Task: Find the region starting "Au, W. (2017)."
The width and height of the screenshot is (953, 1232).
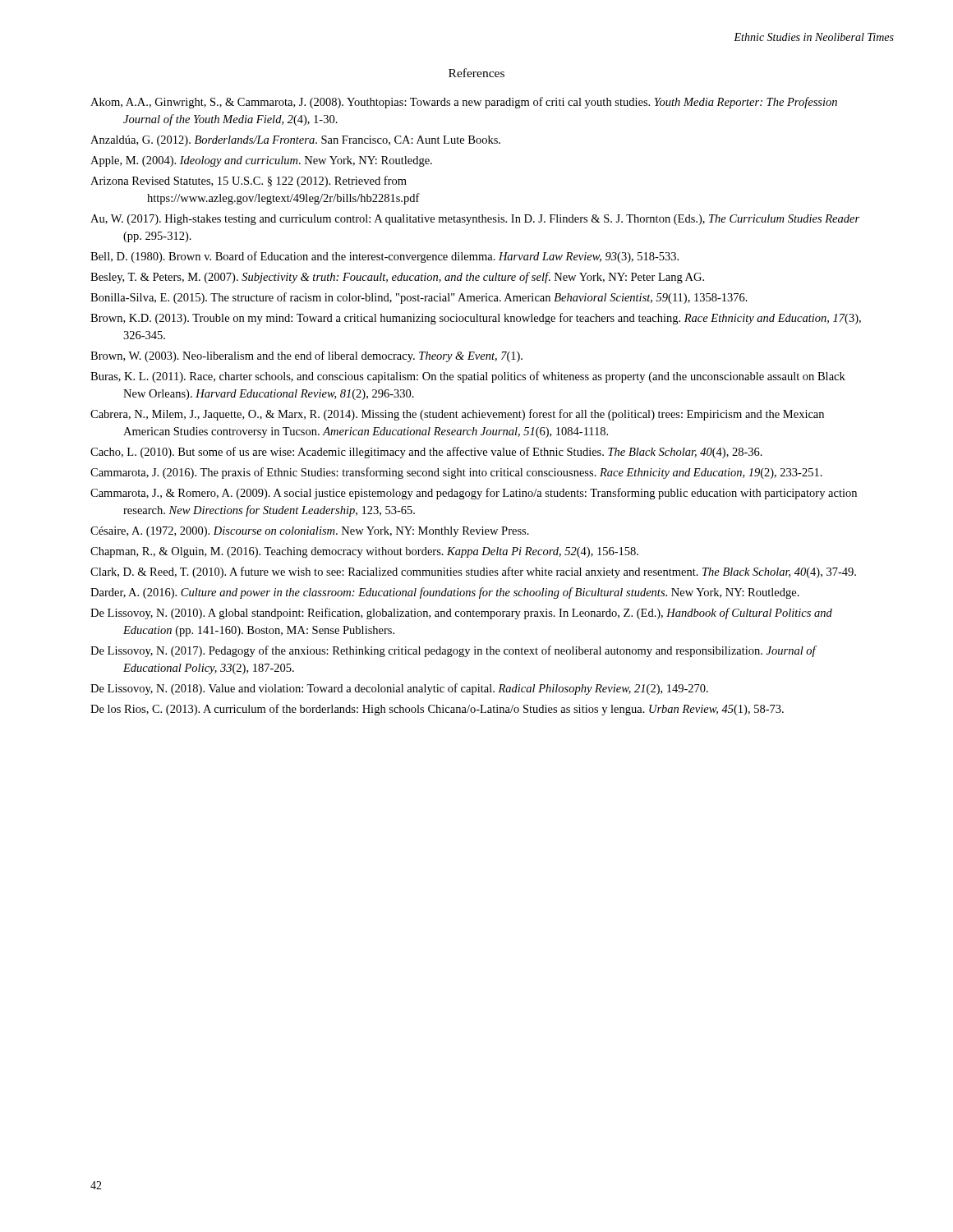Action: click(475, 227)
